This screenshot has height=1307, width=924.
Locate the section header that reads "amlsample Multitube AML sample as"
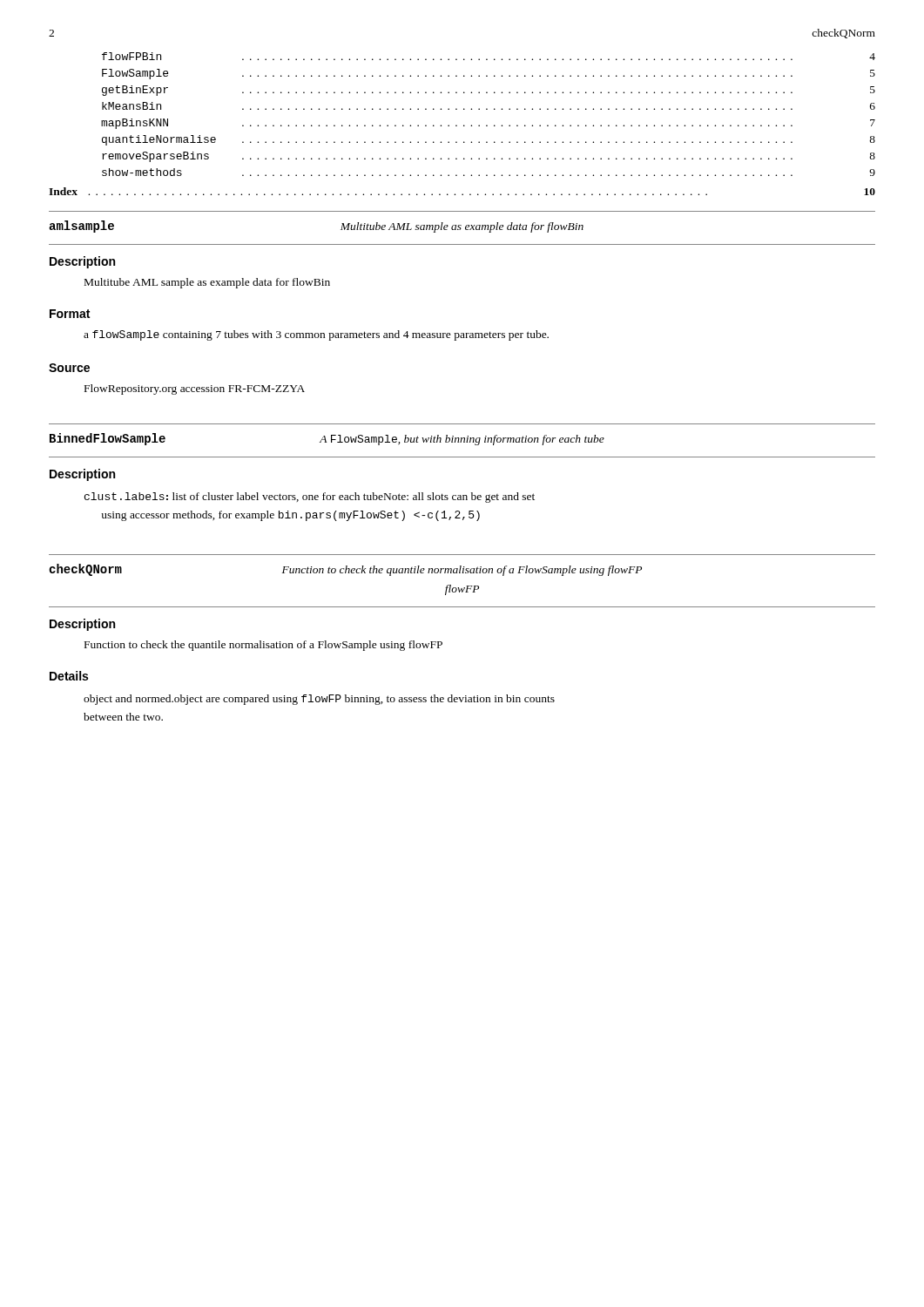point(462,227)
